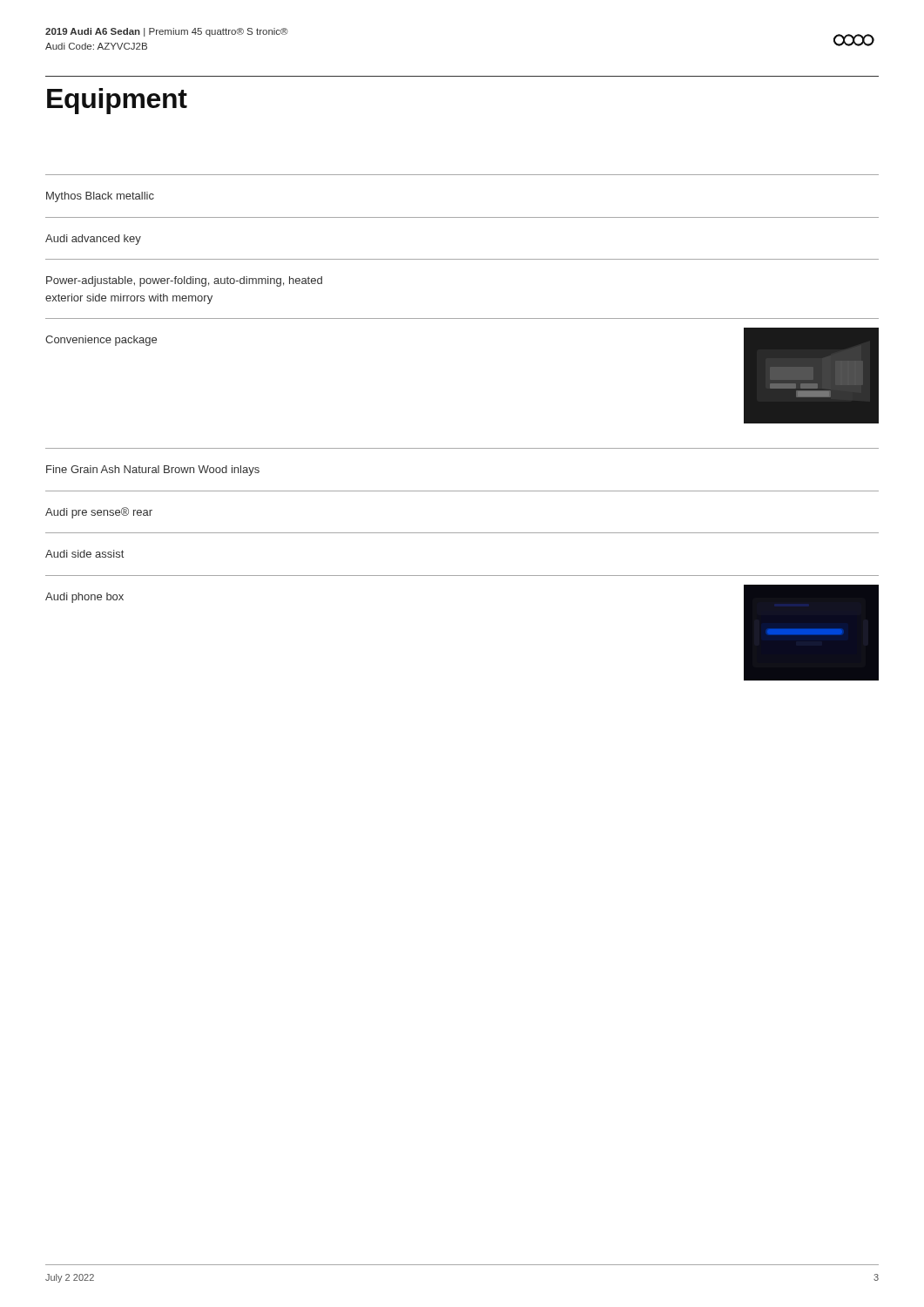Click on the element starting "Fine Grain Ash Natural Brown Wood"
Screen dimensions: 1307x924
point(153,471)
